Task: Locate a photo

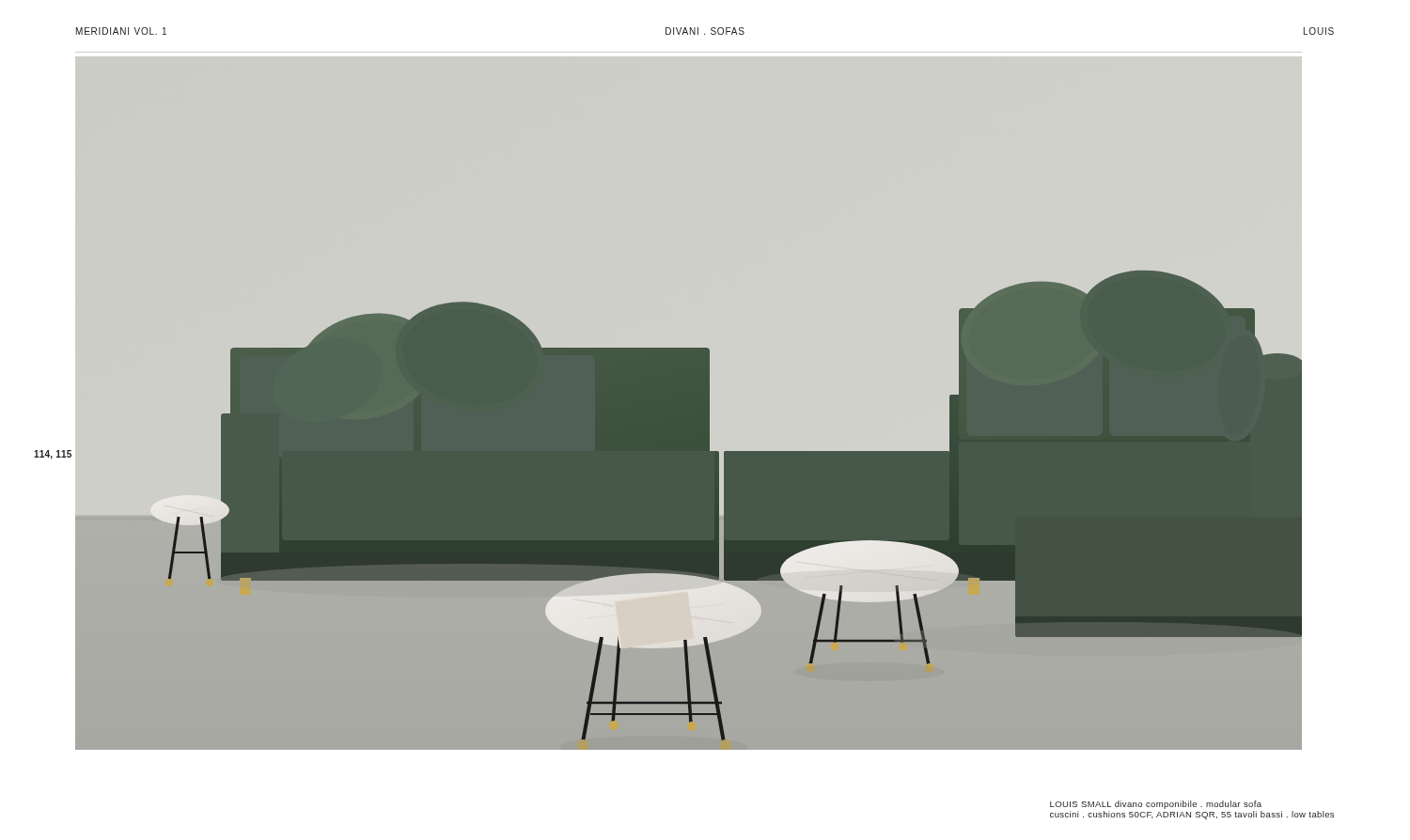Action: [689, 403]
